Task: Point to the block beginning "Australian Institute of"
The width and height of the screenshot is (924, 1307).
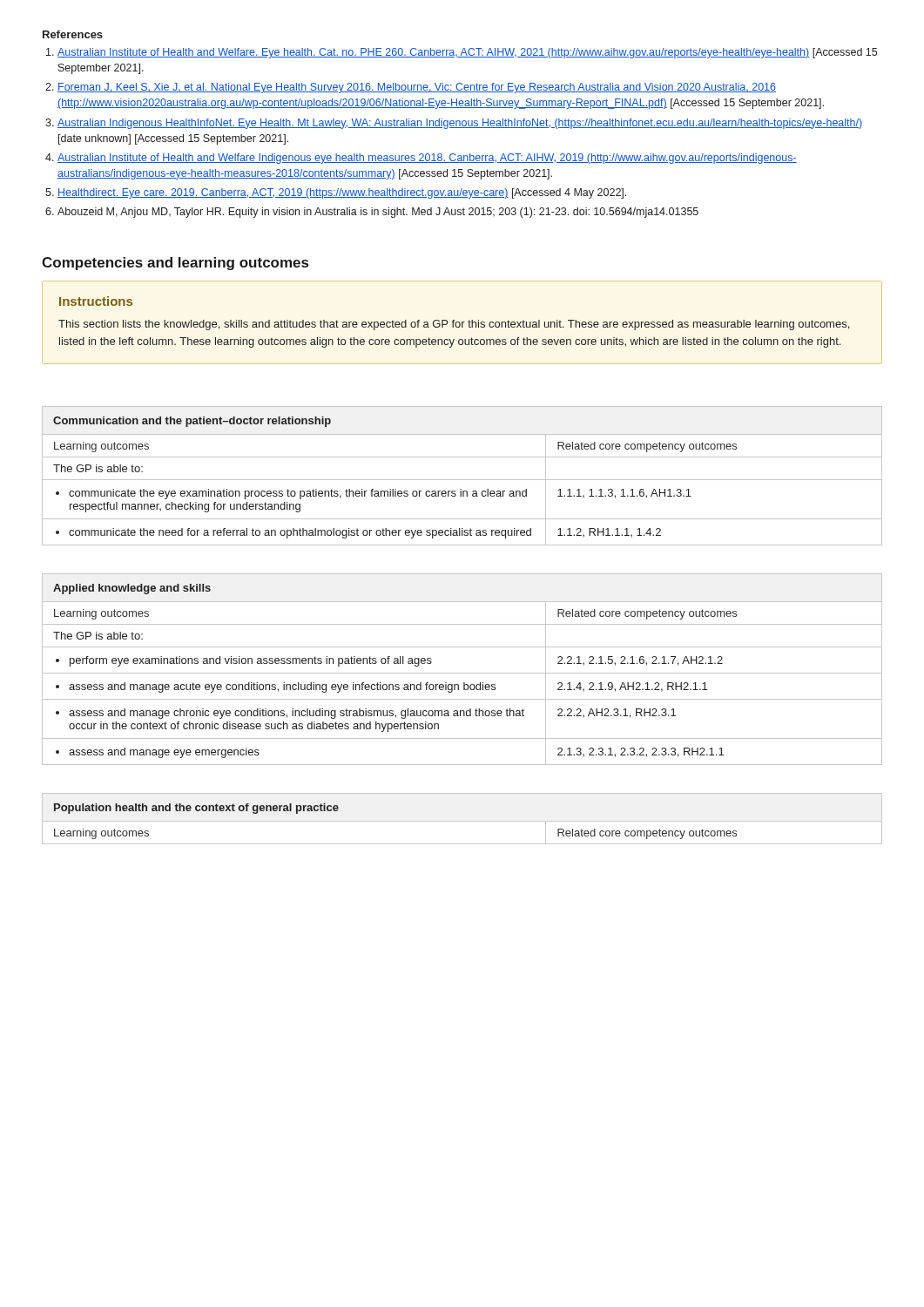Action: pos(470,132)
